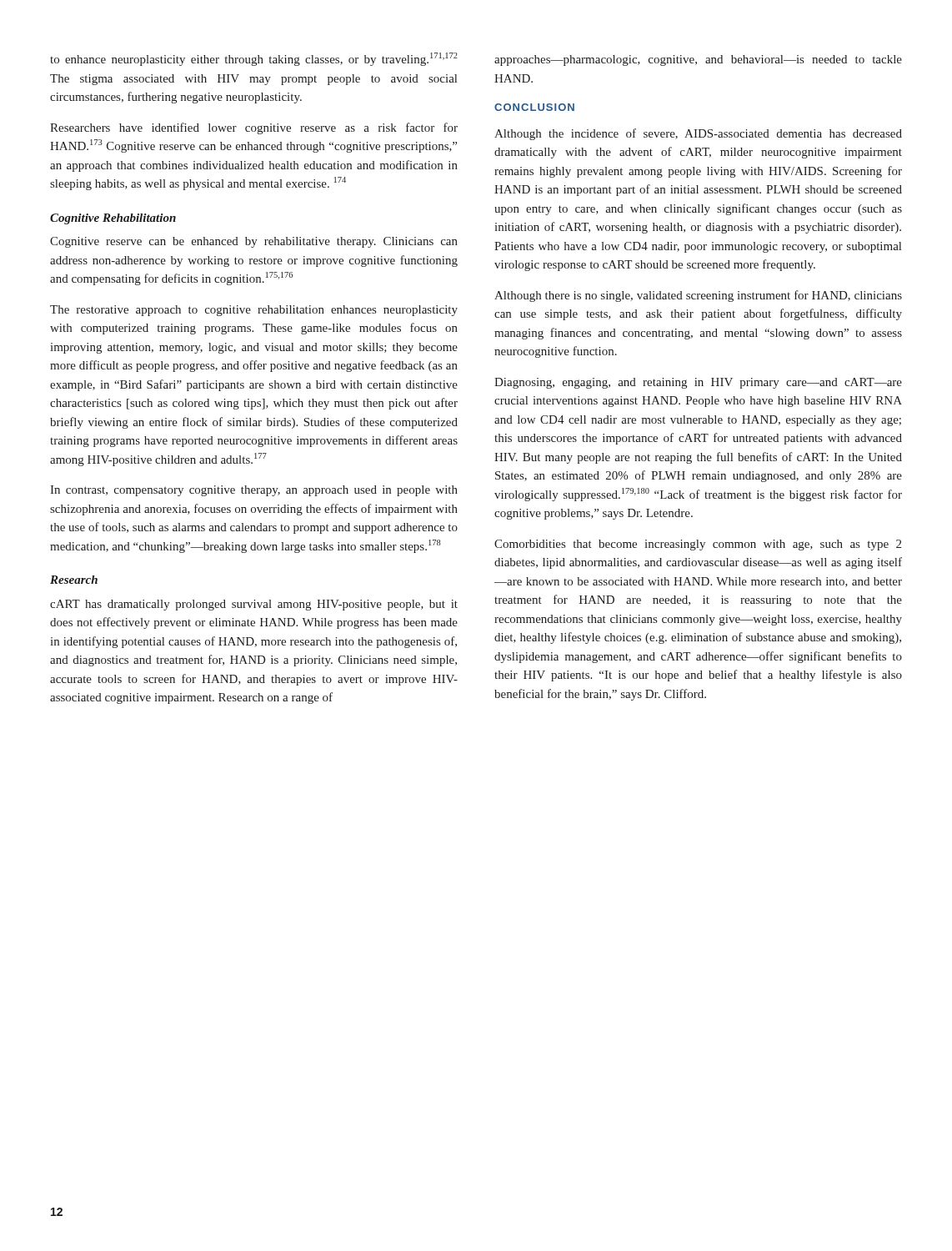Find the text block that says "Diagnosing, engaging, and retaining in HIV"
The width and height of the screenshot is (952, 1251).
pos(698,447)
